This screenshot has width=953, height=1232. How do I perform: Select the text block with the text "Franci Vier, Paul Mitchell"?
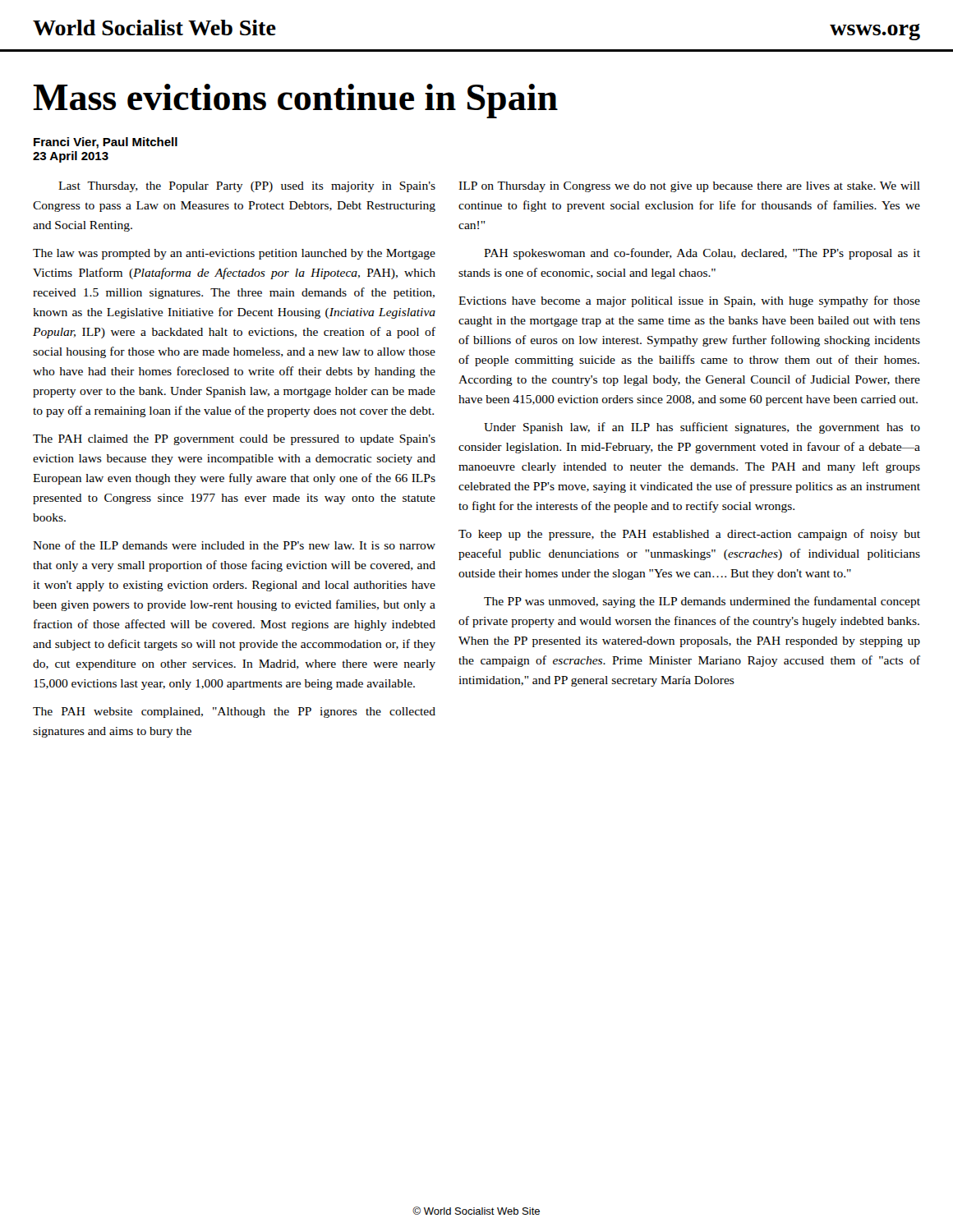[x=106, y=143]
